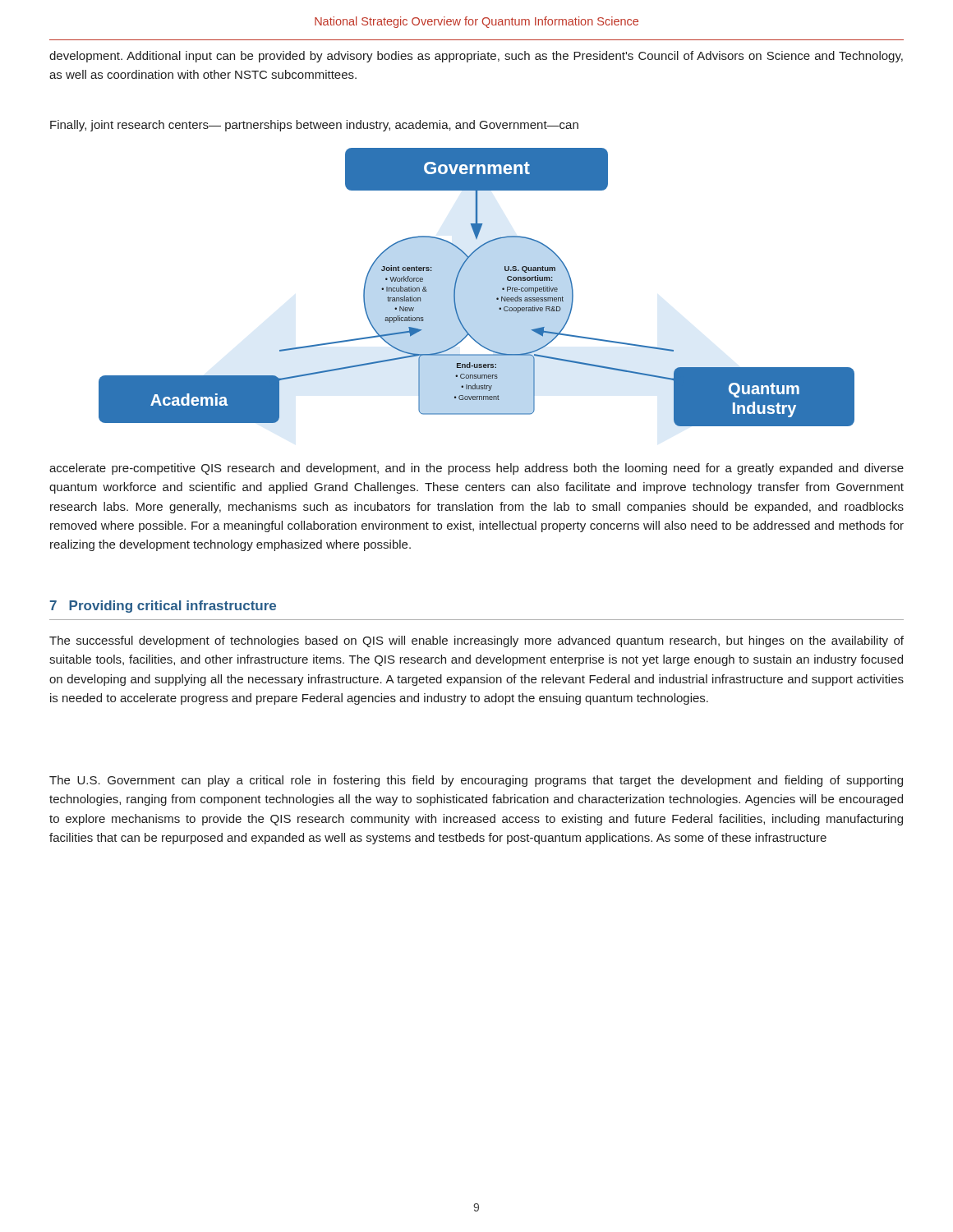Click on the text starting "development. Additional input can be"
The image size is (953, 1232).
tap(476, 65)
